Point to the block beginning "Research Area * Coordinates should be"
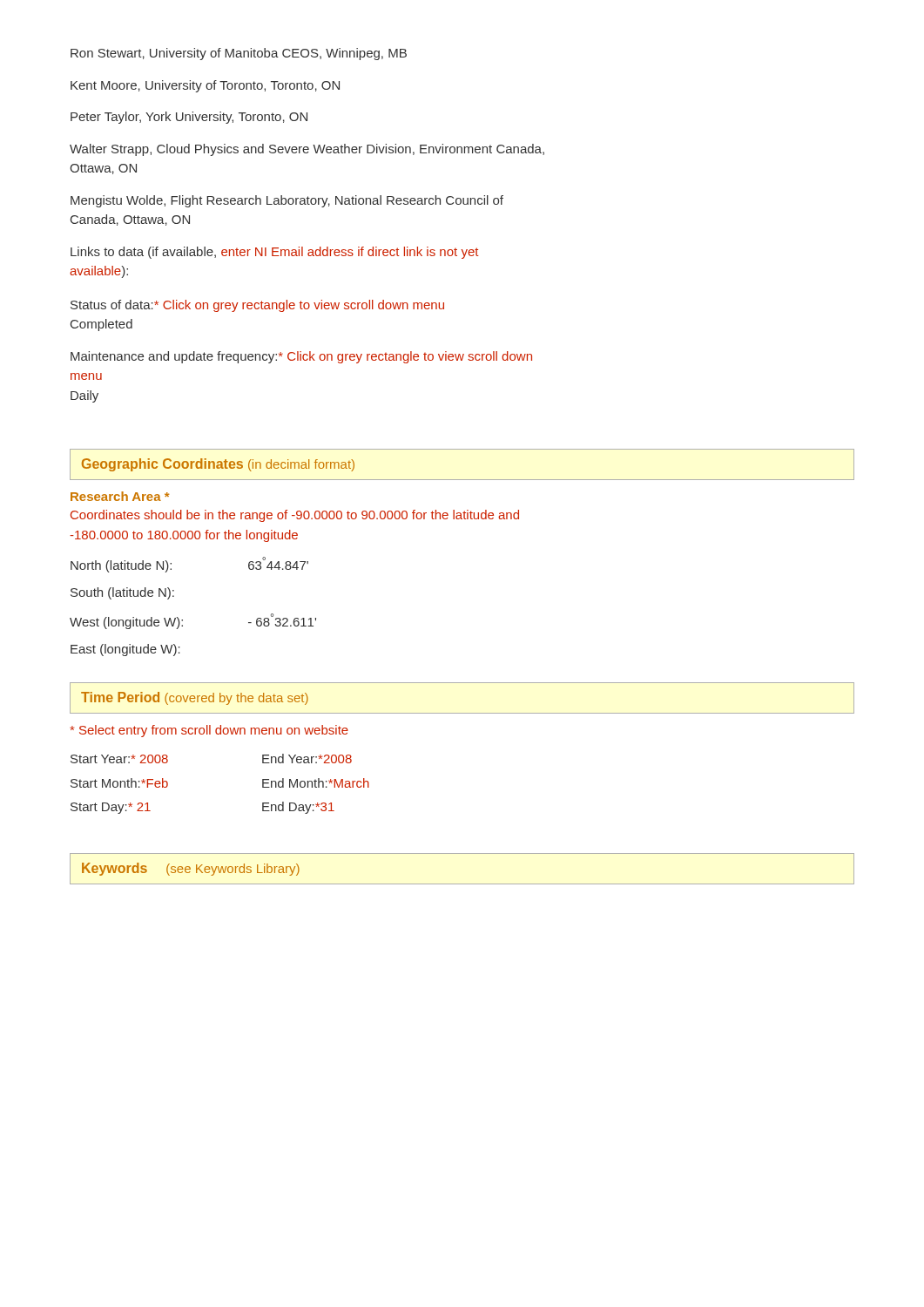 462,517
